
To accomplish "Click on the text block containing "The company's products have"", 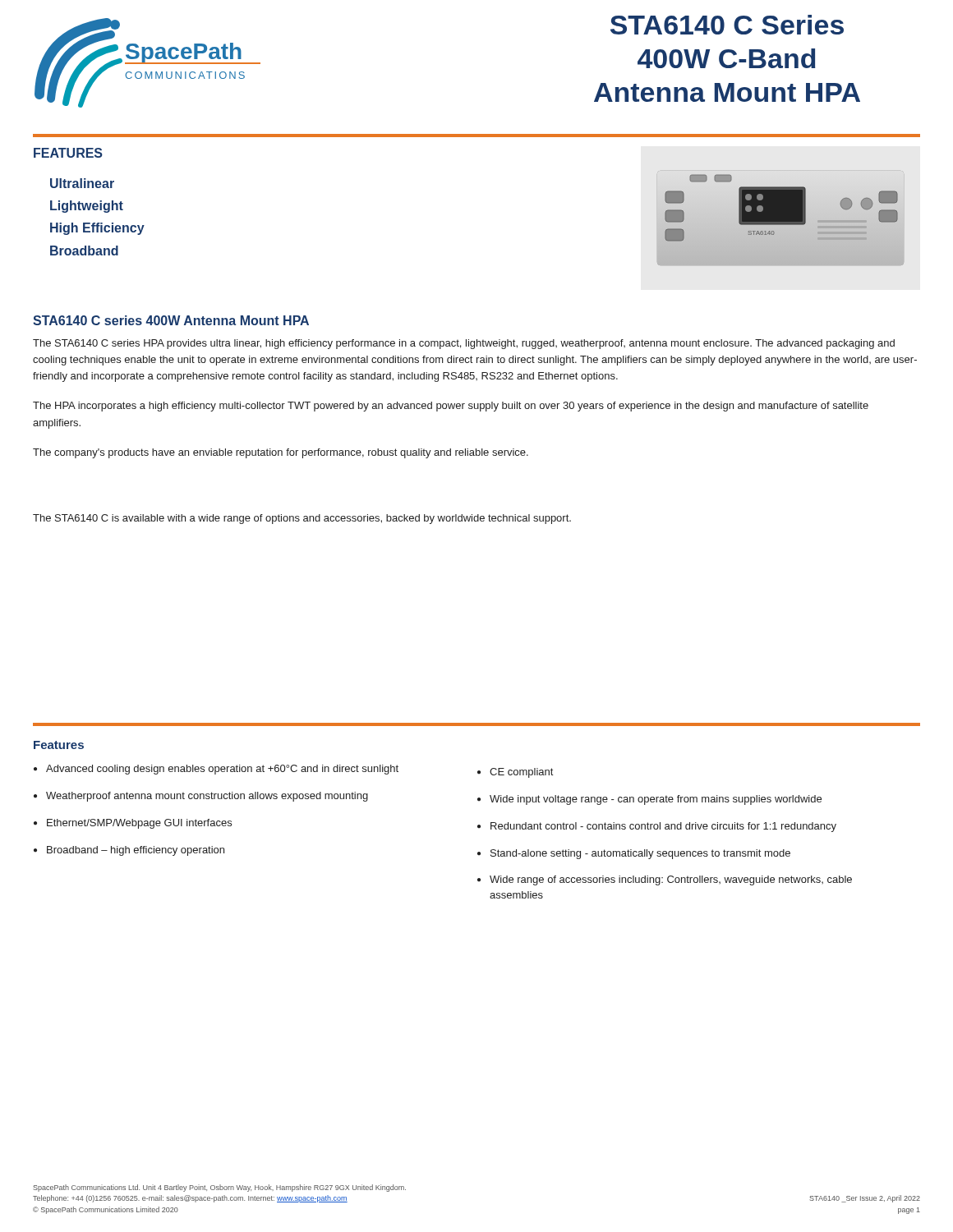I will click(281, 452).
